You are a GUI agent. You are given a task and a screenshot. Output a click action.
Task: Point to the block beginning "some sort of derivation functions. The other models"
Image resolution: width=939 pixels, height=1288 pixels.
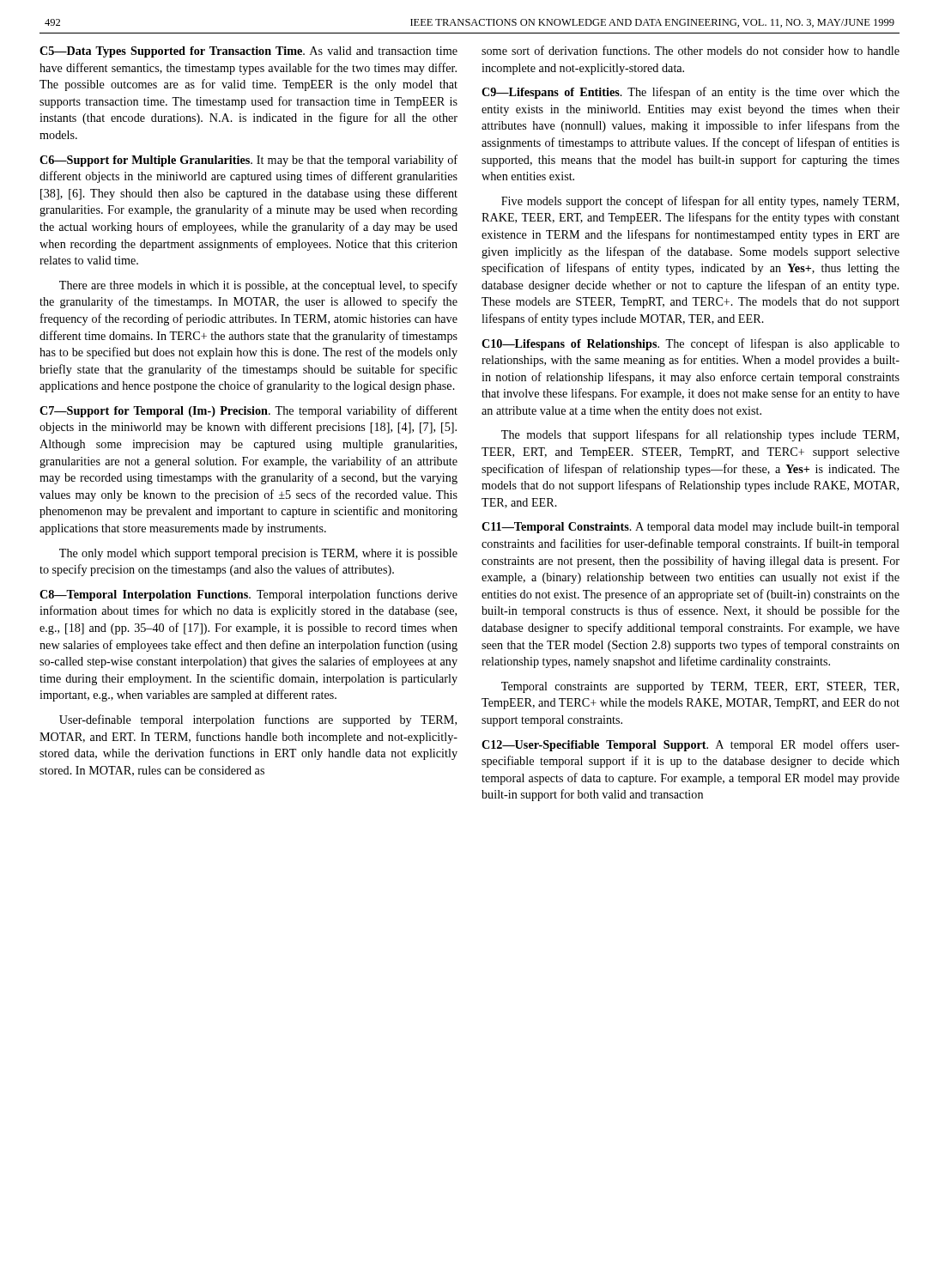(x=691, y=59)
